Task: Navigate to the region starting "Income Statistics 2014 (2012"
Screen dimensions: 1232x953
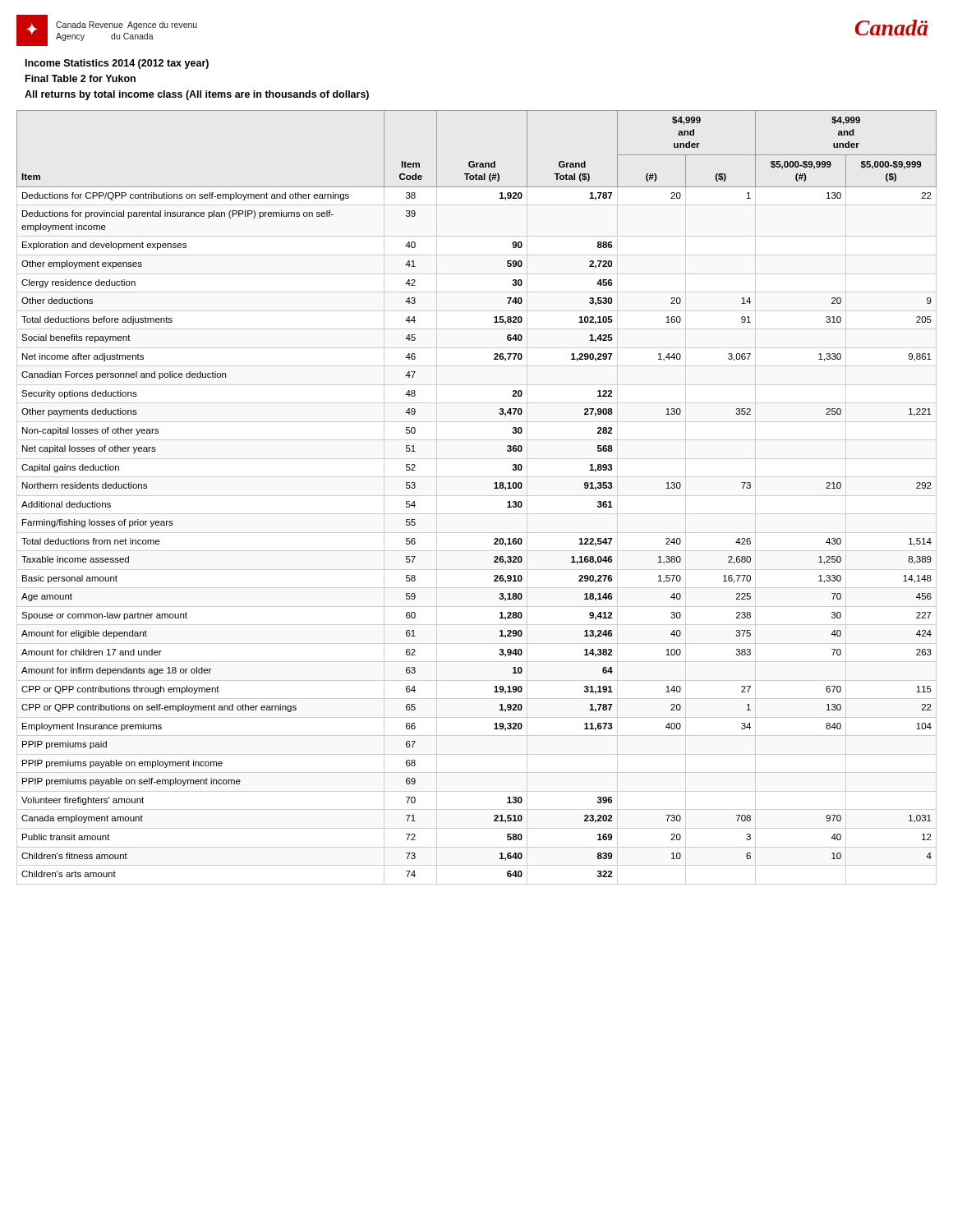Action: pos(117,64)
